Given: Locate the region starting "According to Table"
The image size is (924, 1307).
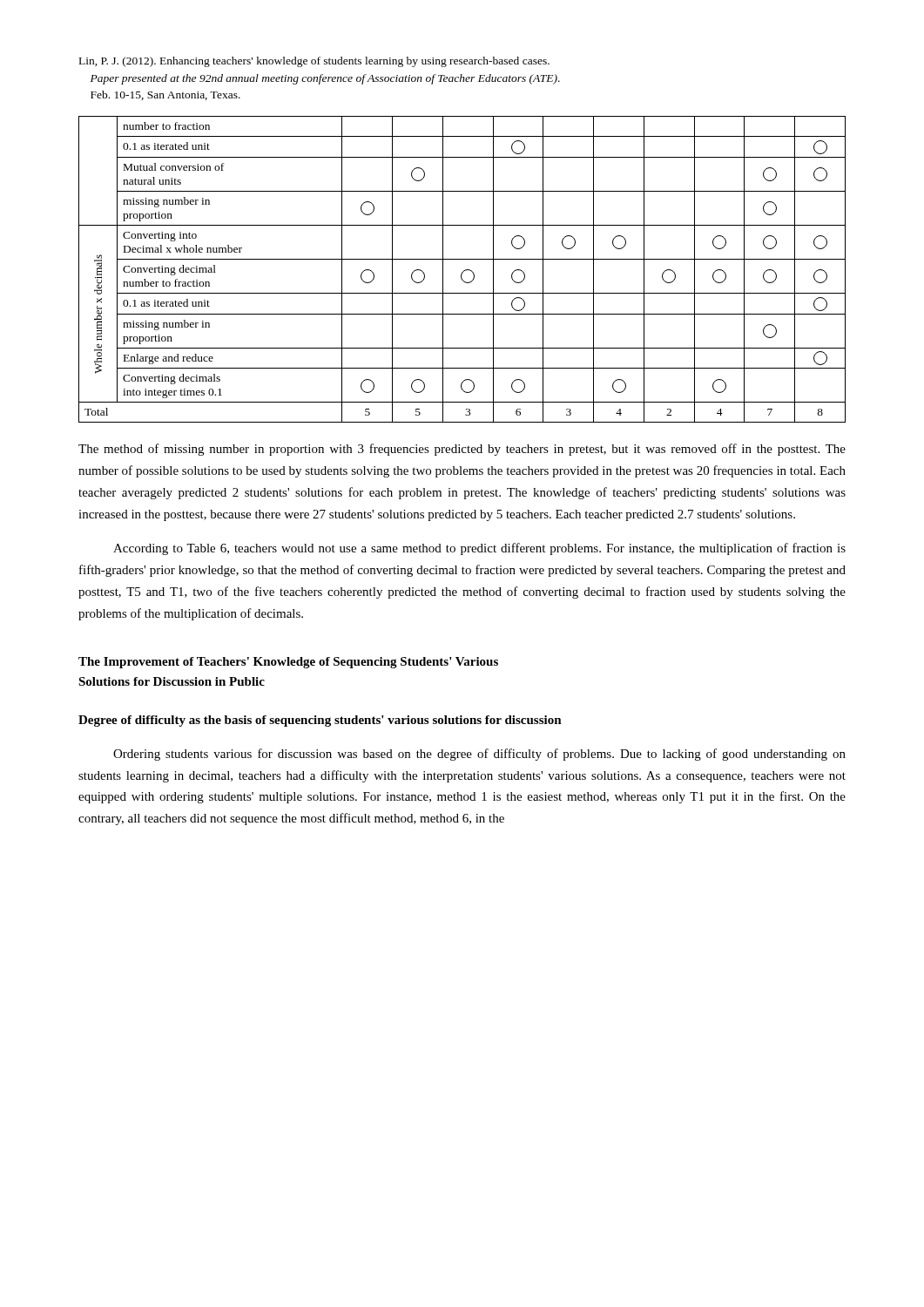Looking at the screenshot, I should (462, 581).
